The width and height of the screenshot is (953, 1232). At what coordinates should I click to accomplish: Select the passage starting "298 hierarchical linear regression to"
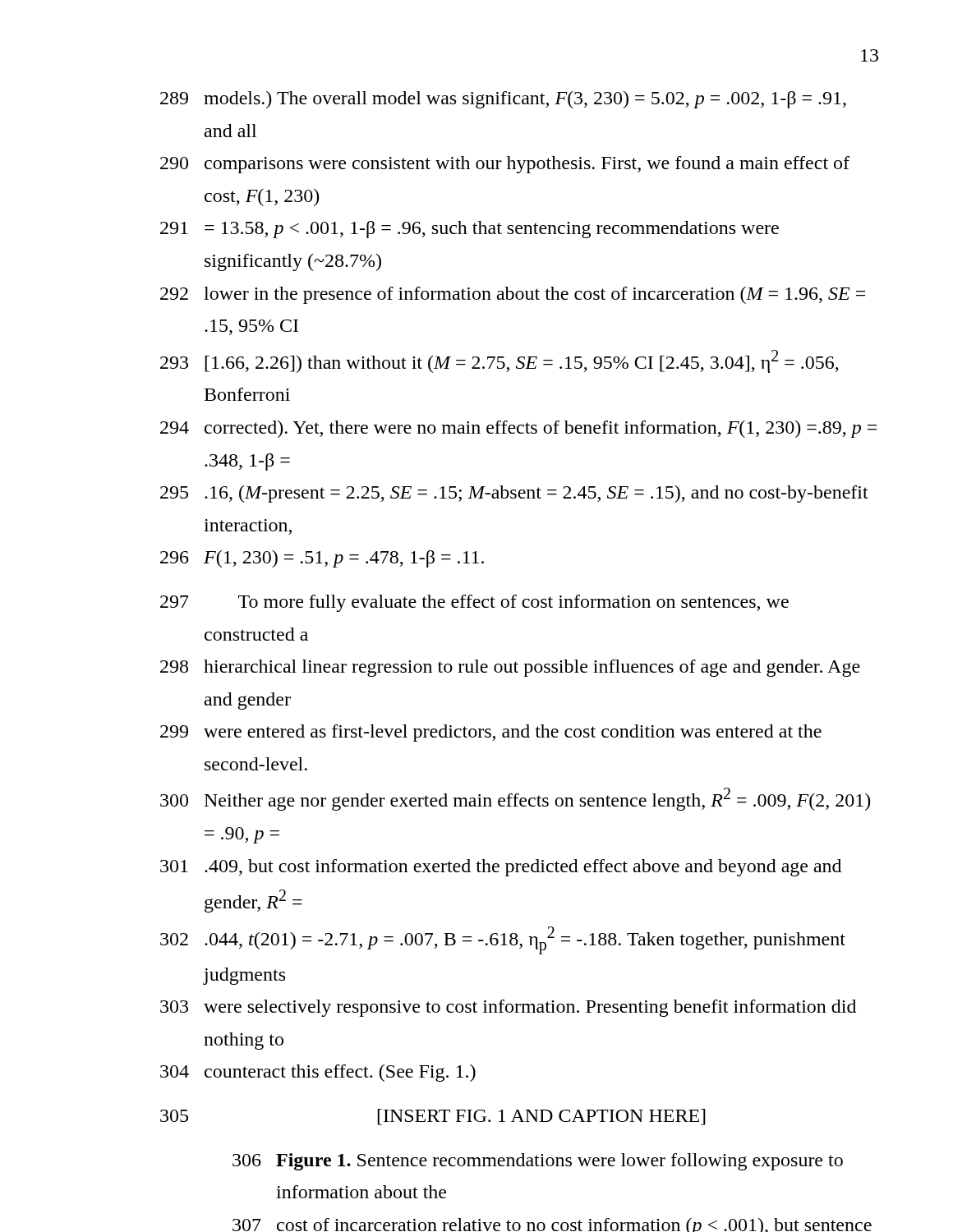point(505,683)
